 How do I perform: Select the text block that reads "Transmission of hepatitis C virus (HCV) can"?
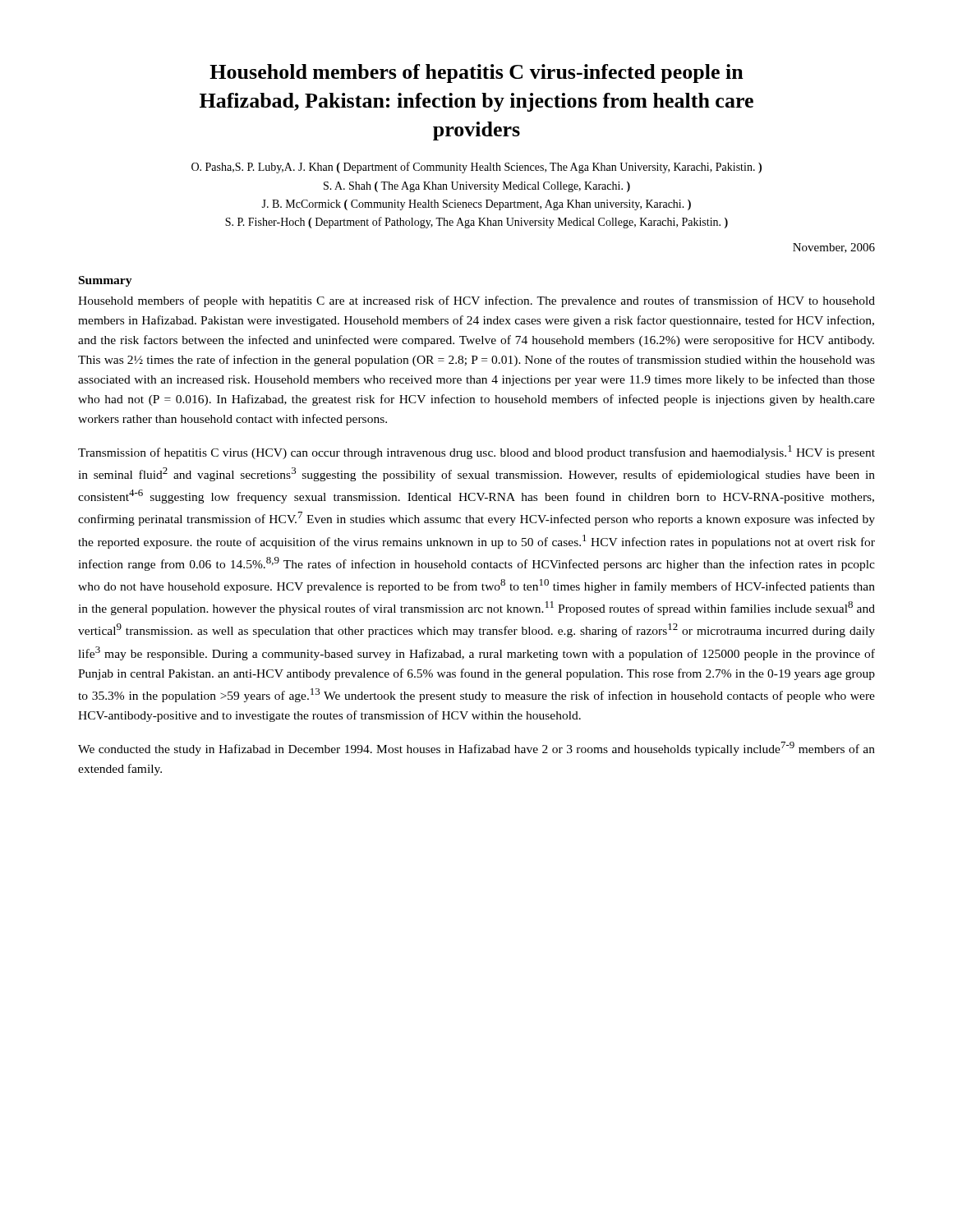click(476, 609)
